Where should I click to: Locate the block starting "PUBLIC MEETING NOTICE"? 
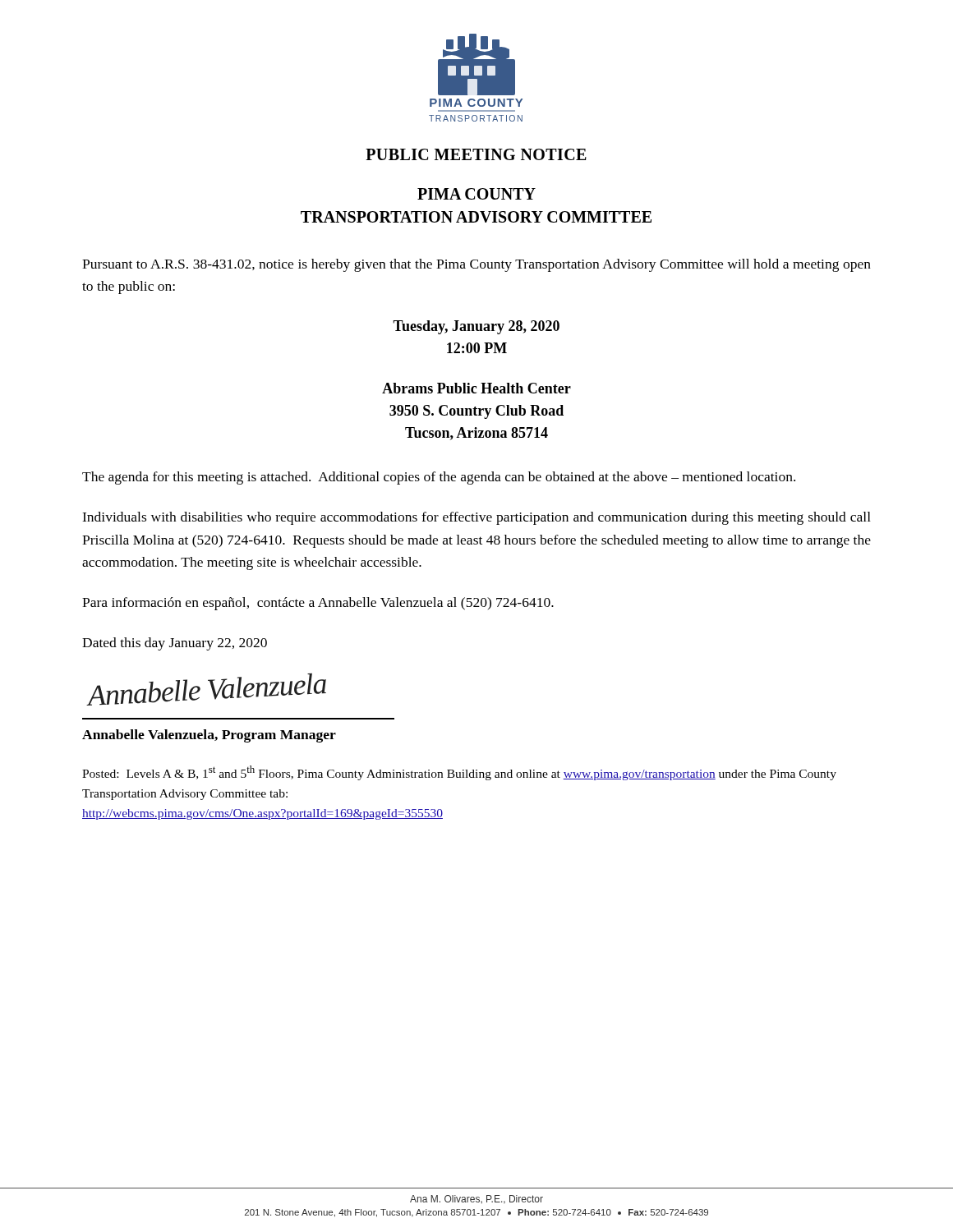pos(476,154)
